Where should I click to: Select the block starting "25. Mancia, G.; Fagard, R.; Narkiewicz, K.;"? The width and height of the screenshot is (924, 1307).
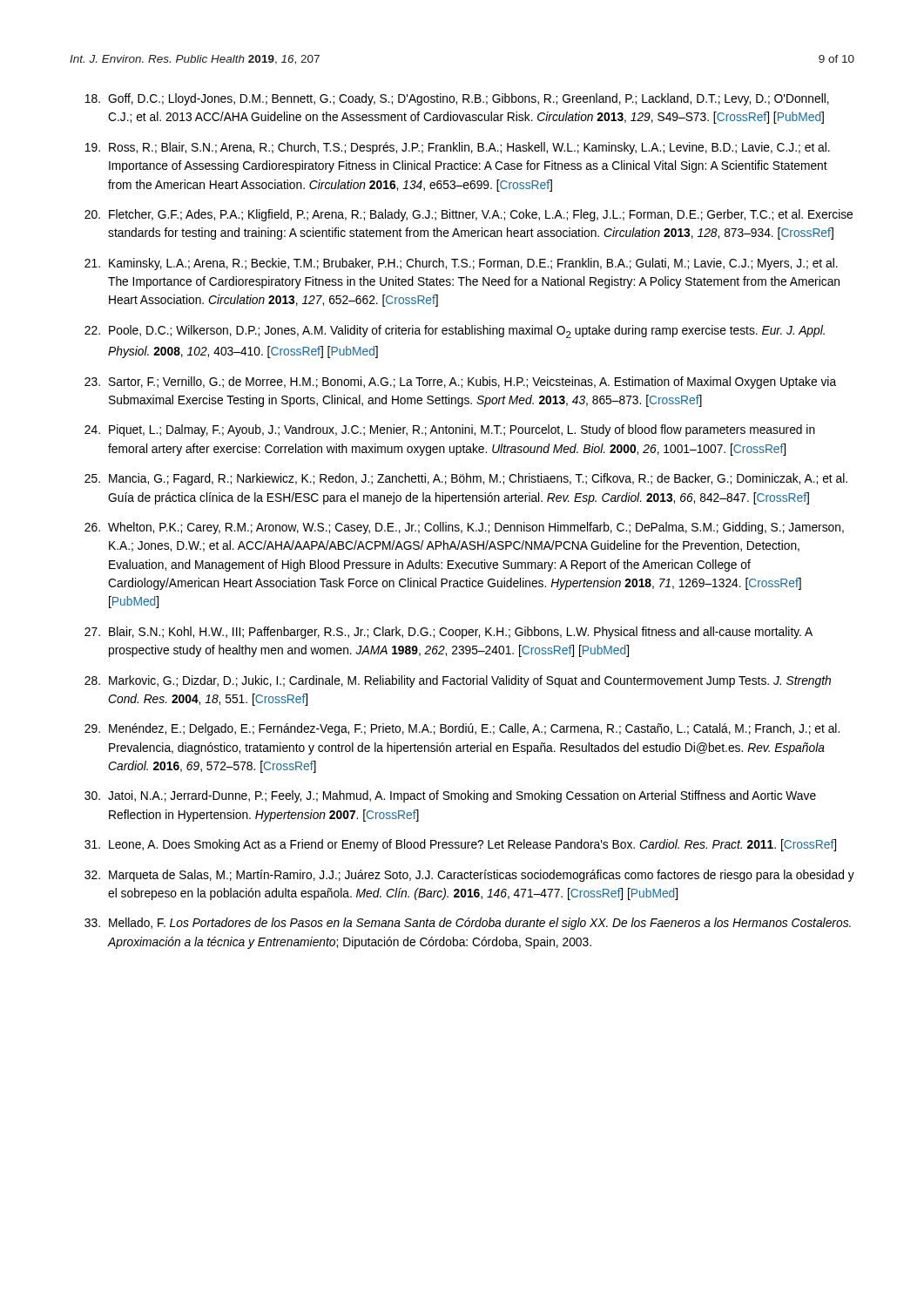462,488
